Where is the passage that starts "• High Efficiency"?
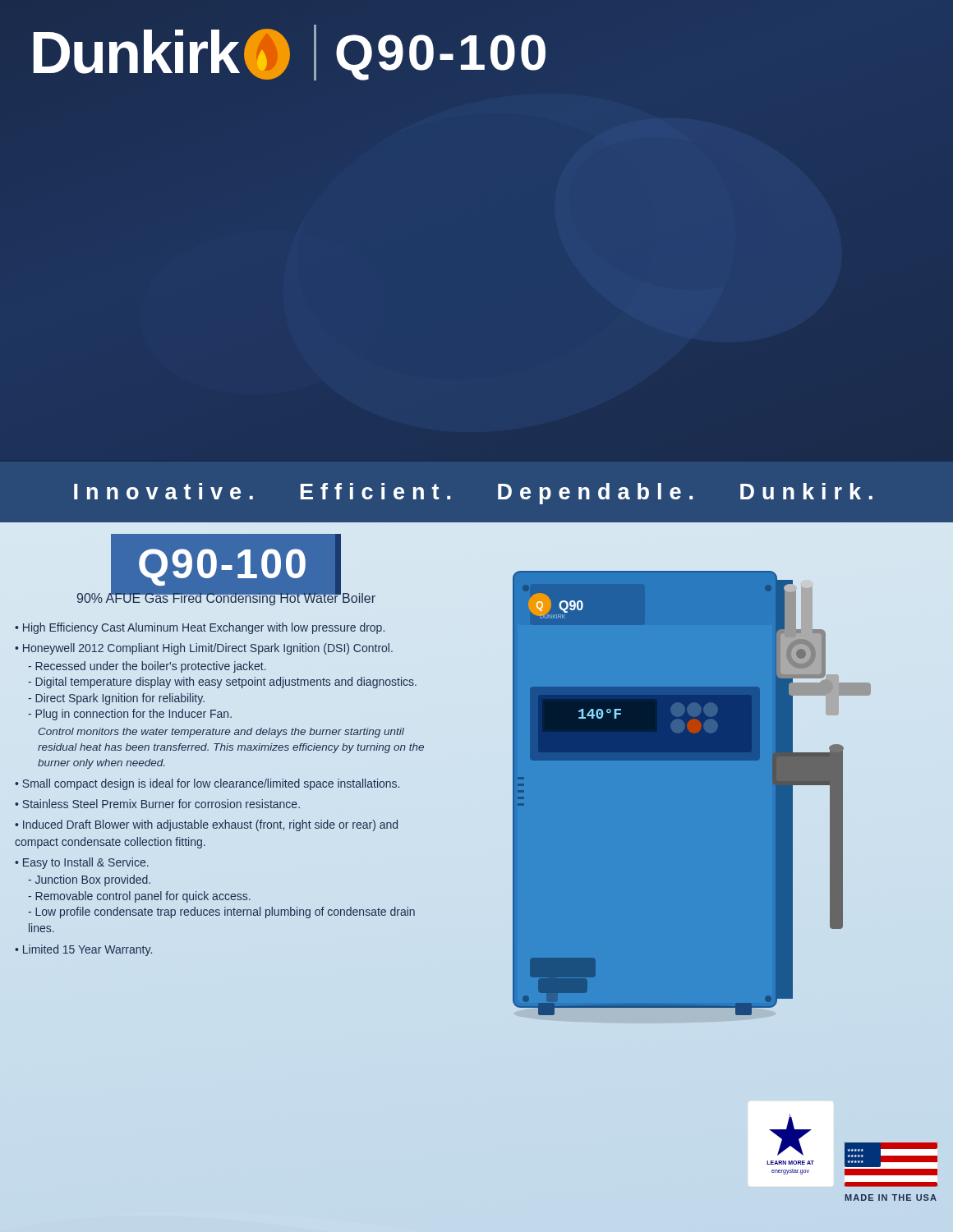953x1232 pixels. tap(200, 628)
